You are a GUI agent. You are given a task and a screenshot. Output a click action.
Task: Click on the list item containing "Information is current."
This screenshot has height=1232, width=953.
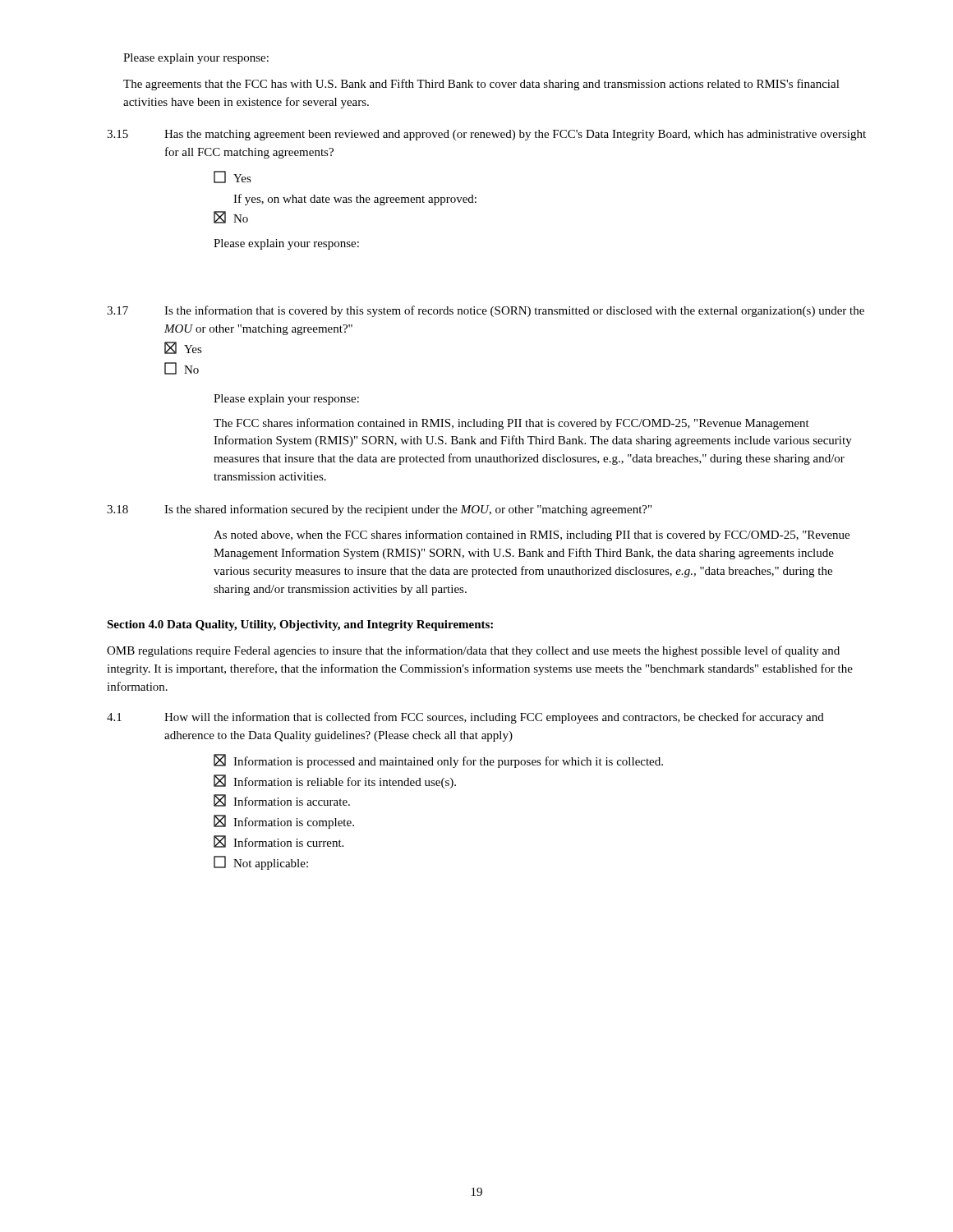[279, 843]
